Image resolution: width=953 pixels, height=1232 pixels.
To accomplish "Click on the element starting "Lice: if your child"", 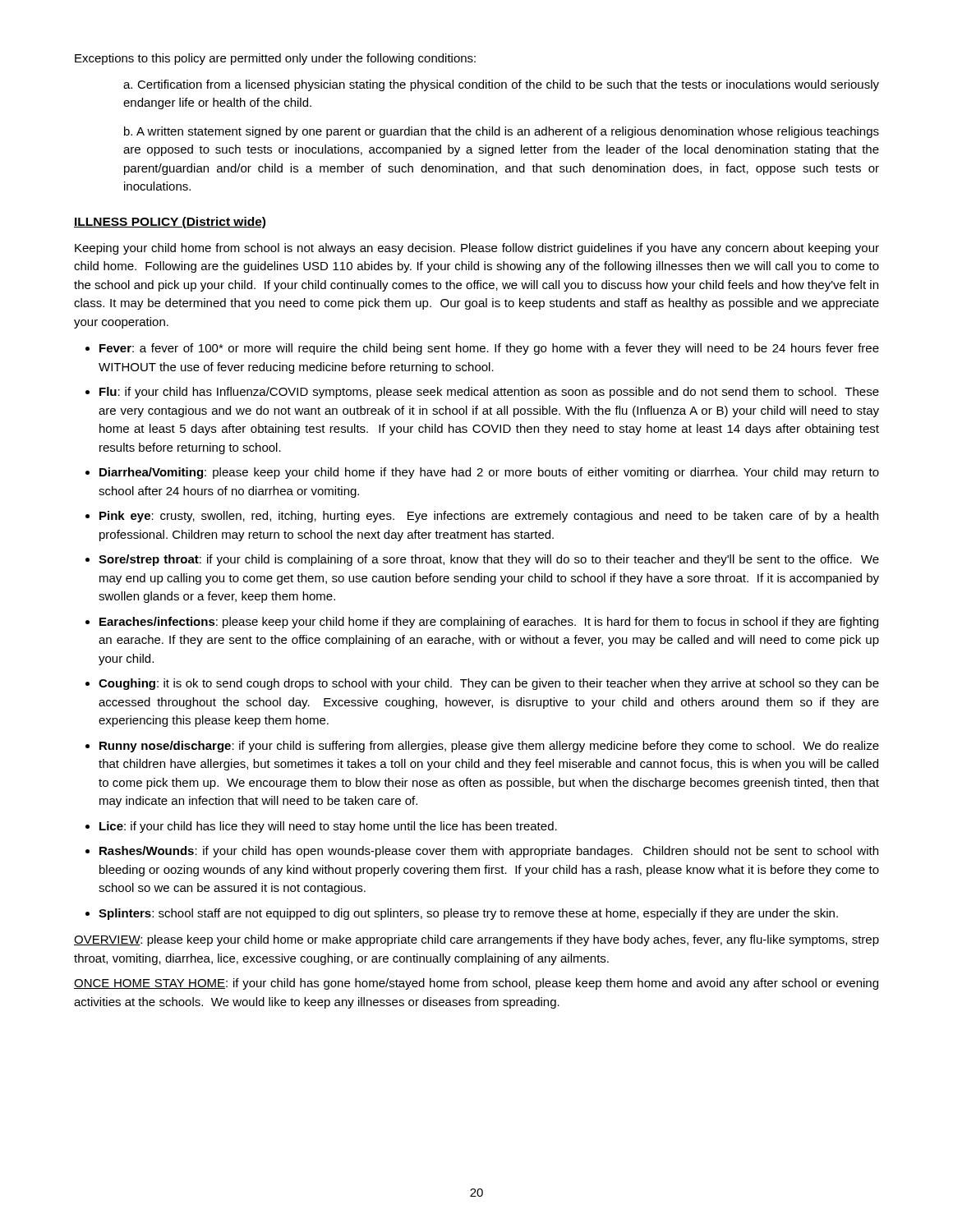I will click(328, 826).
